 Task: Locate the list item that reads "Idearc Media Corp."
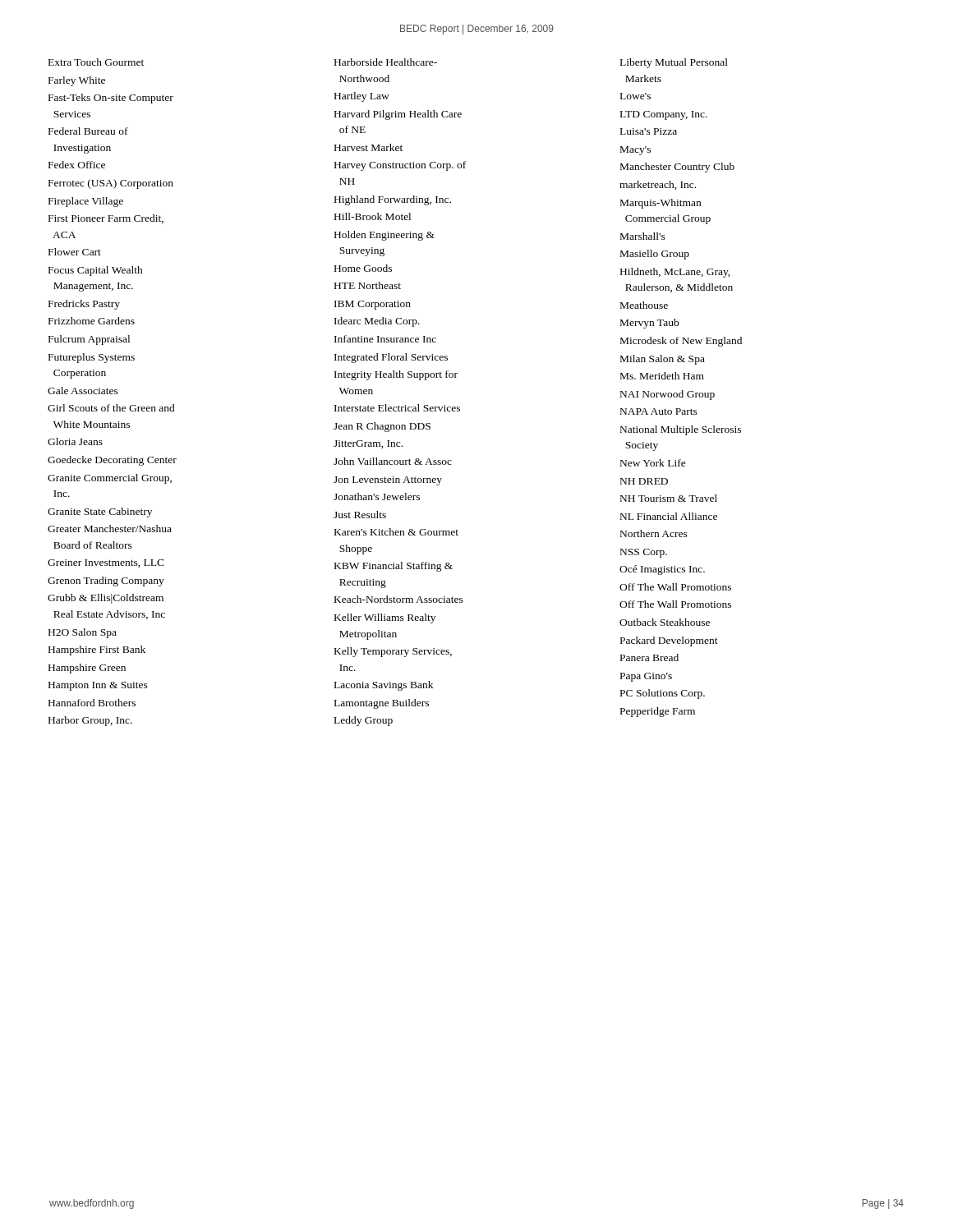377,321
